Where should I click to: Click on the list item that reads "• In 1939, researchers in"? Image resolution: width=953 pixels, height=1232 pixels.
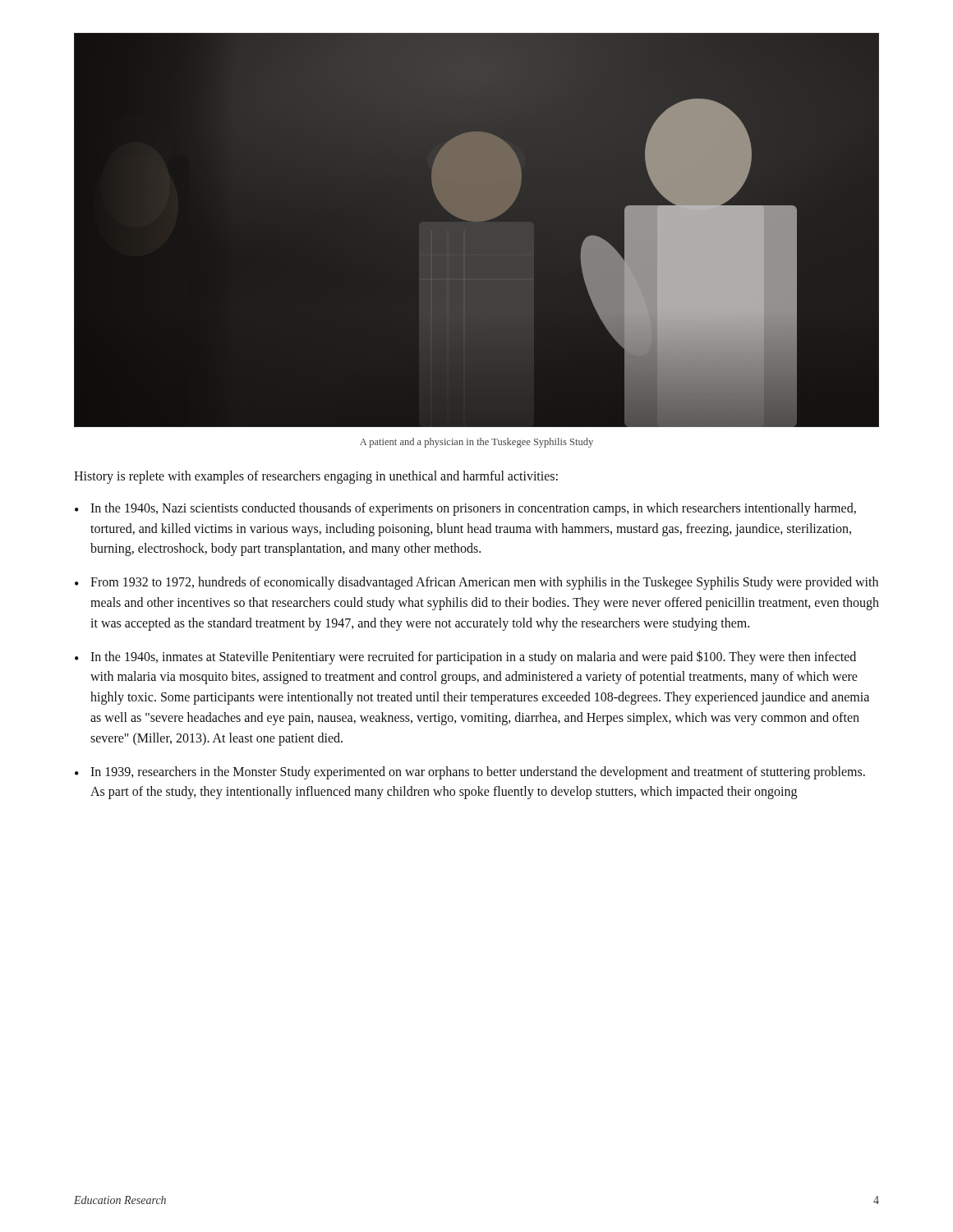click(476, 782)
